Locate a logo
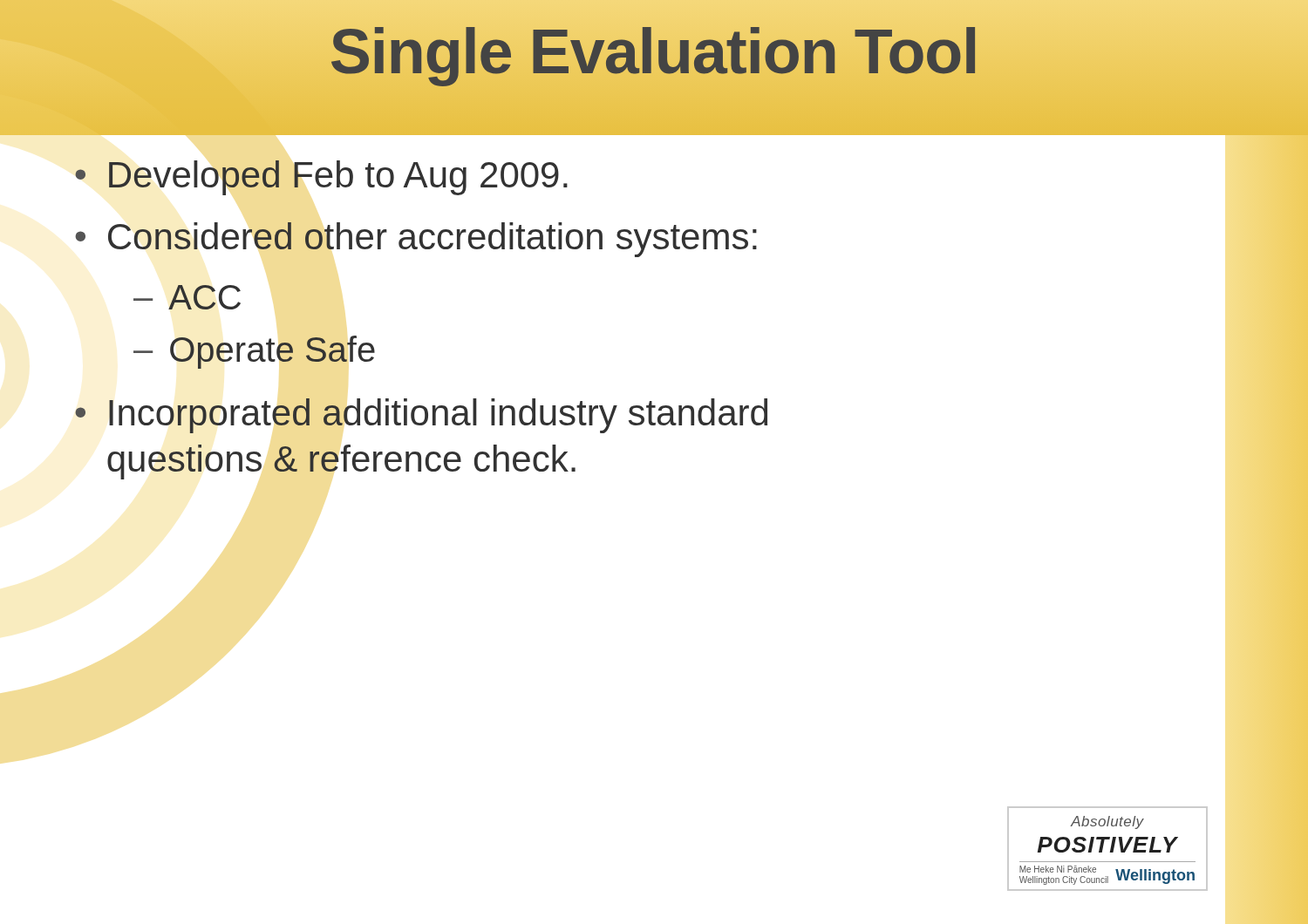The height and width of the screenshot is (924, 1308). point(1107,849)
